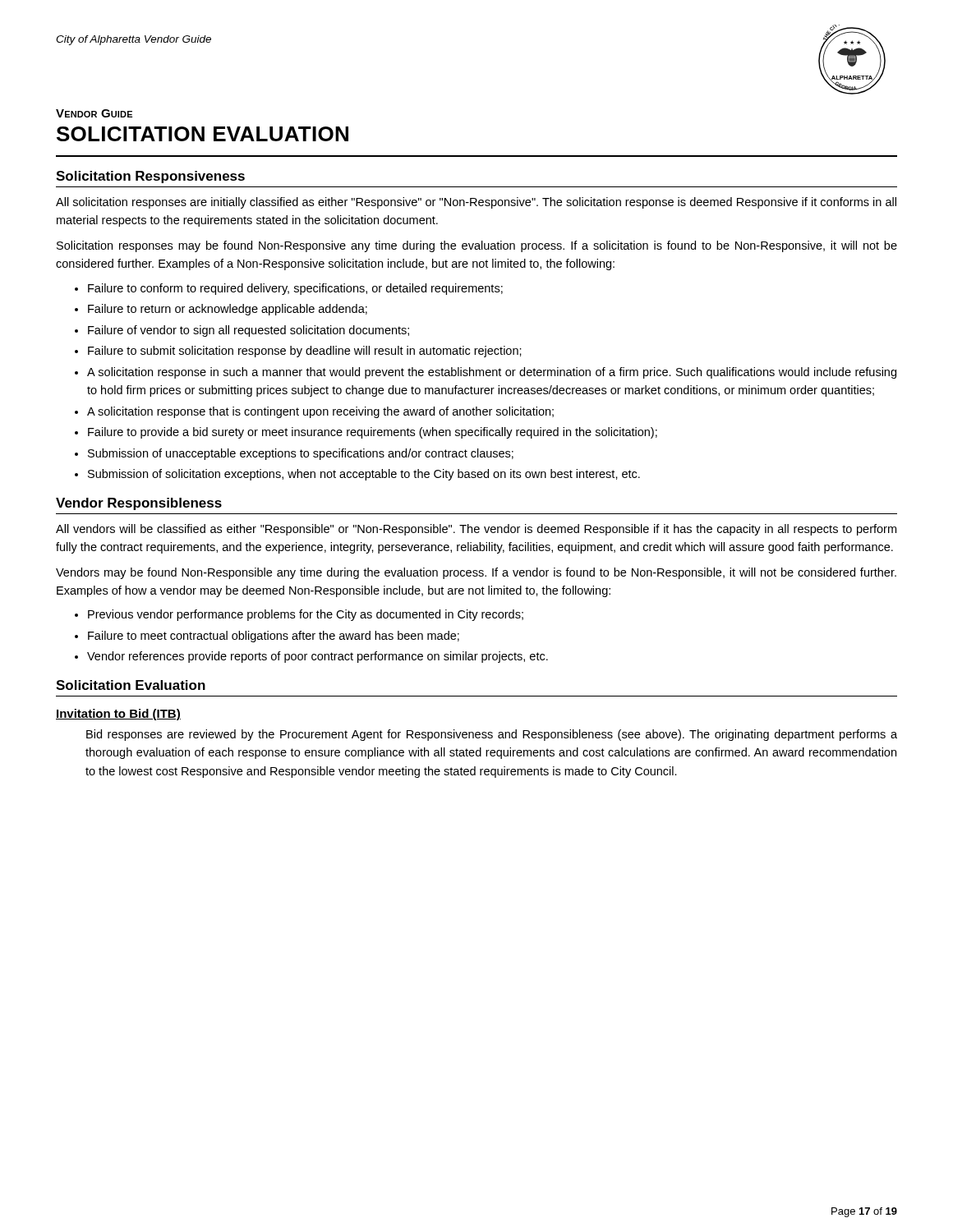Locate the region starting "Bid responses are reviewed"

[491, 753]
